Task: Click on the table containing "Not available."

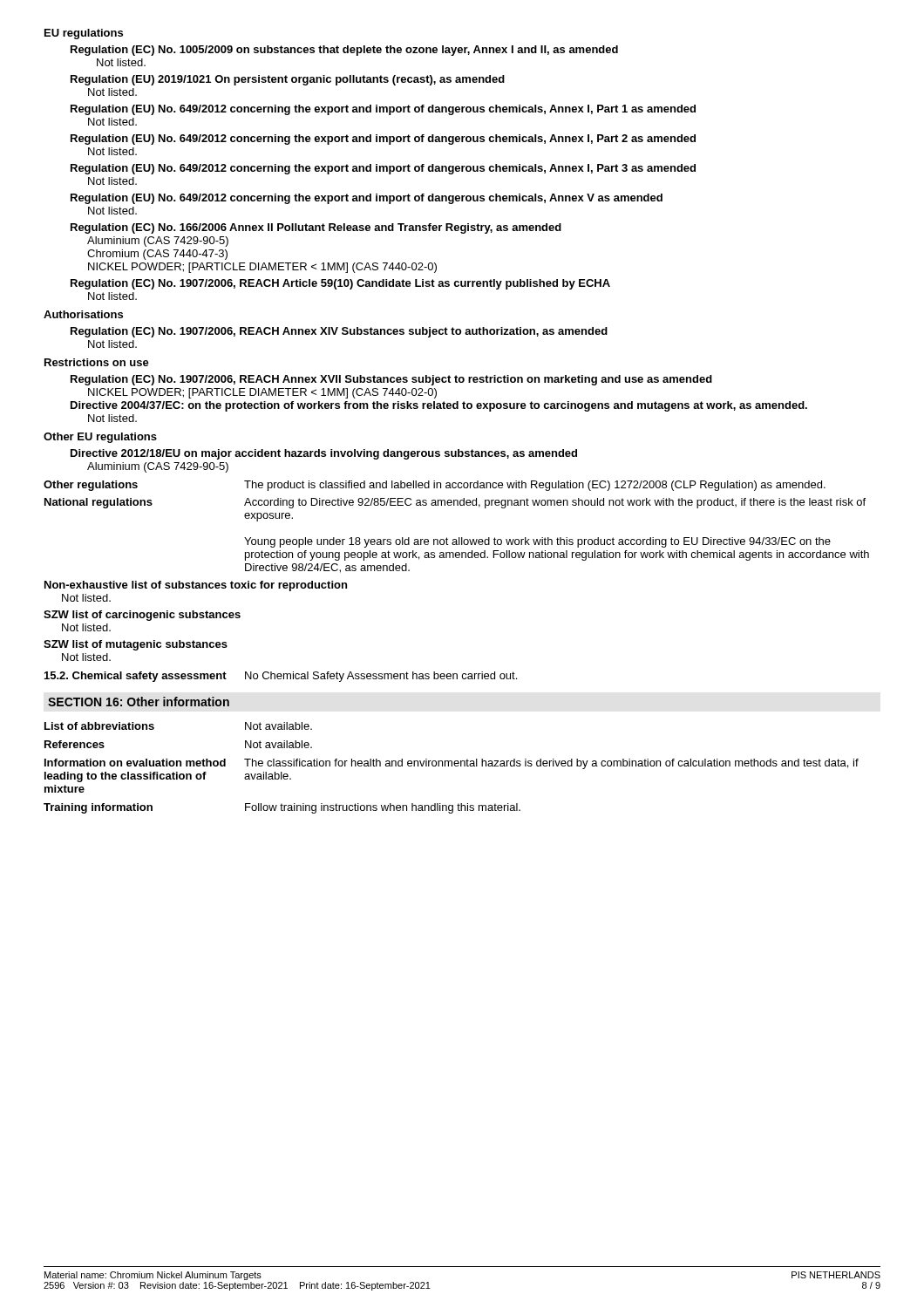Action: click(x=462, y=766)
